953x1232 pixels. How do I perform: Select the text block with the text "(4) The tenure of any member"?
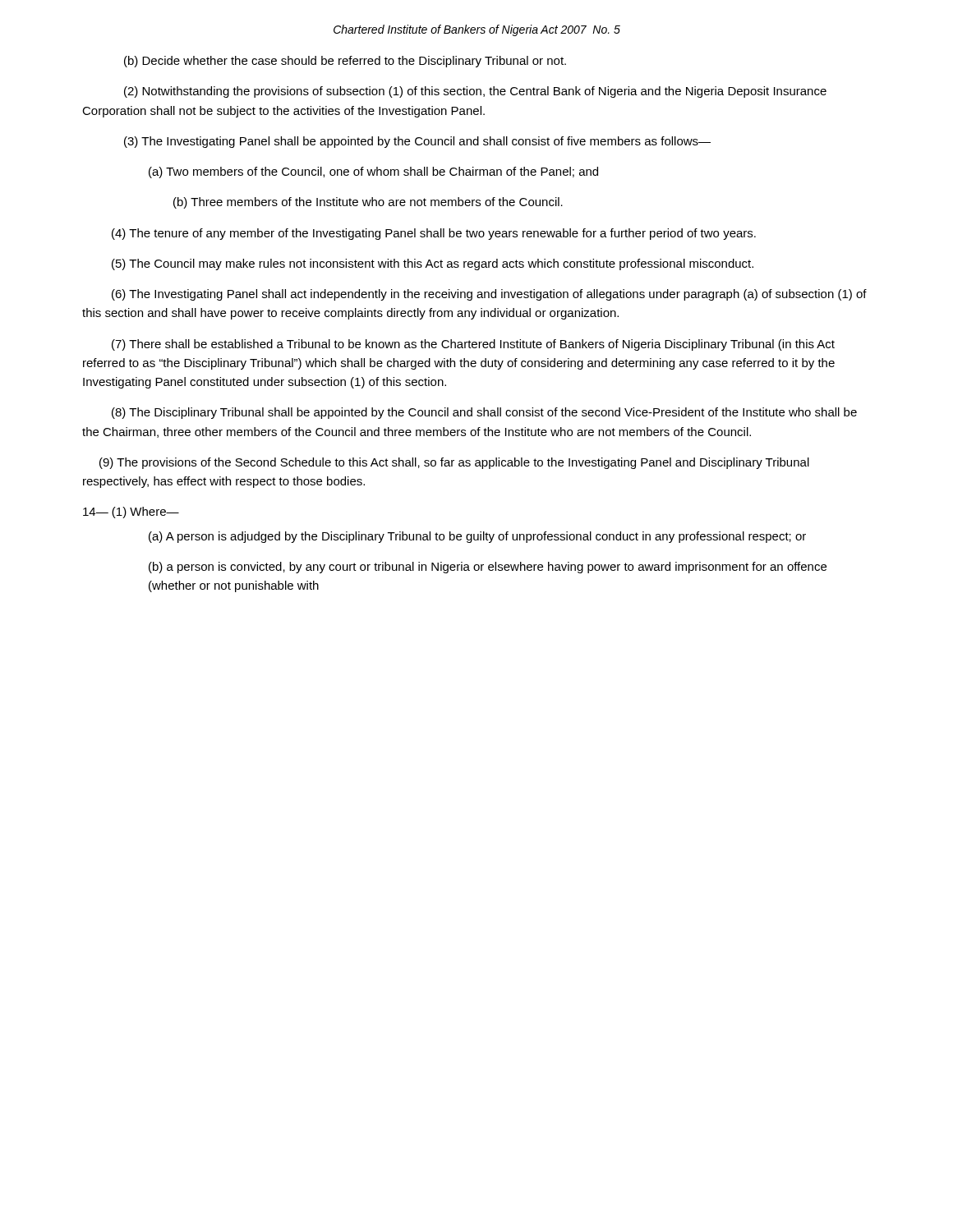[x=434, y=232]
